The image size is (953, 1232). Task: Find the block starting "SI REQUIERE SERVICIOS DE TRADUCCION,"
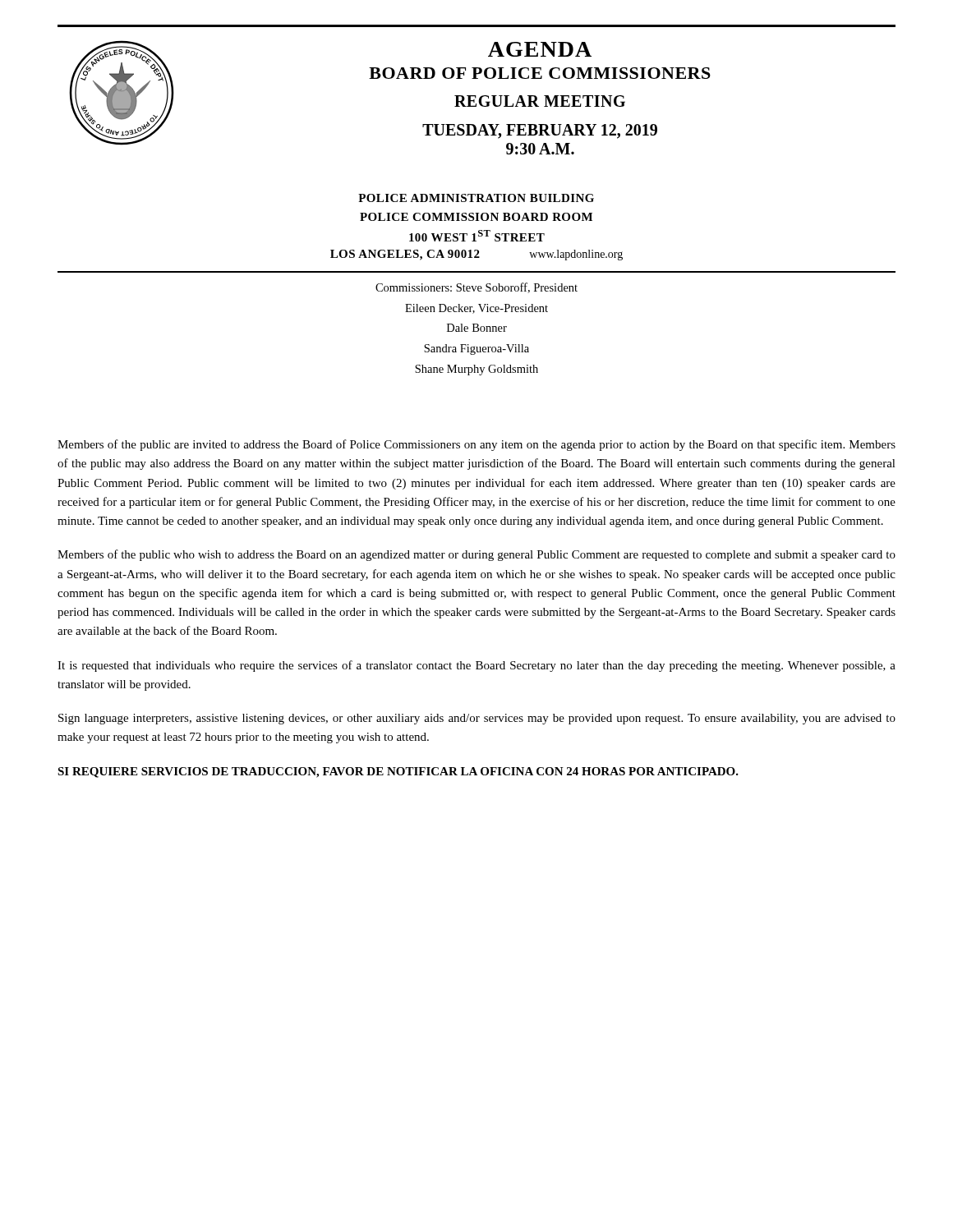point(398,771)
